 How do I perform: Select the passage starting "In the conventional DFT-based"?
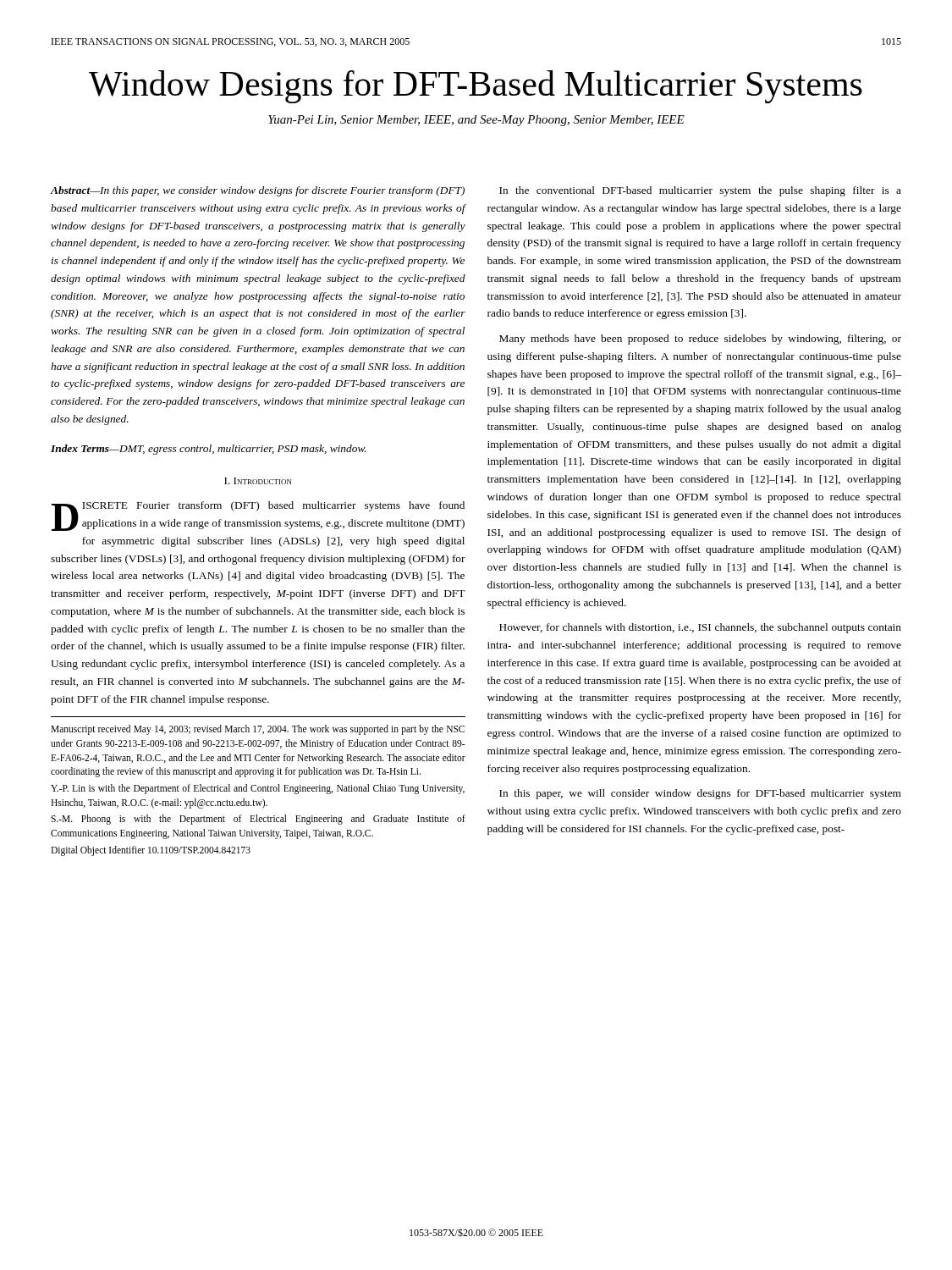coord(694,252)
